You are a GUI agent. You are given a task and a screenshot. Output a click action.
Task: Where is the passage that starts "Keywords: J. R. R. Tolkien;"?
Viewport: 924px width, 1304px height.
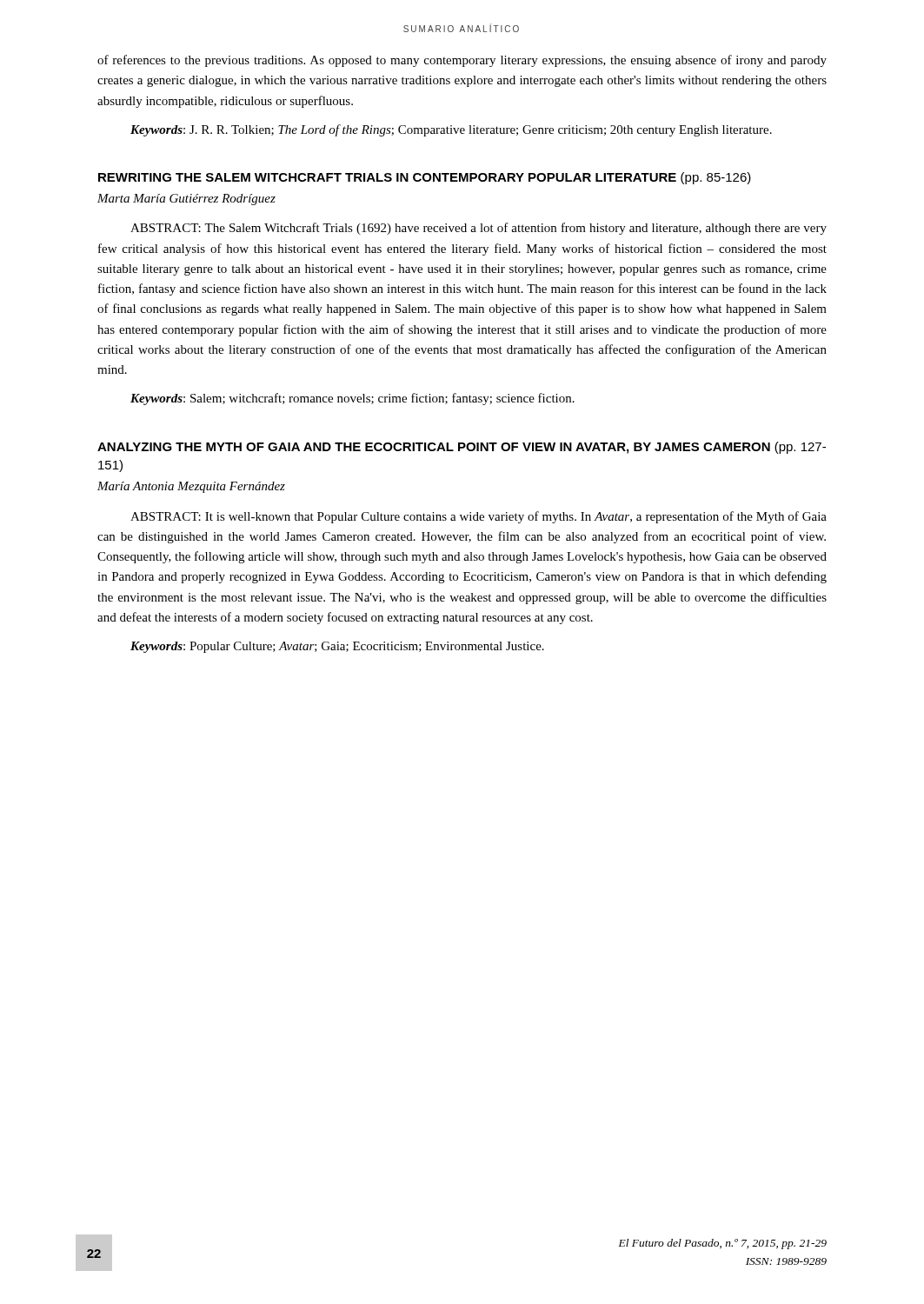pos(451,129)
